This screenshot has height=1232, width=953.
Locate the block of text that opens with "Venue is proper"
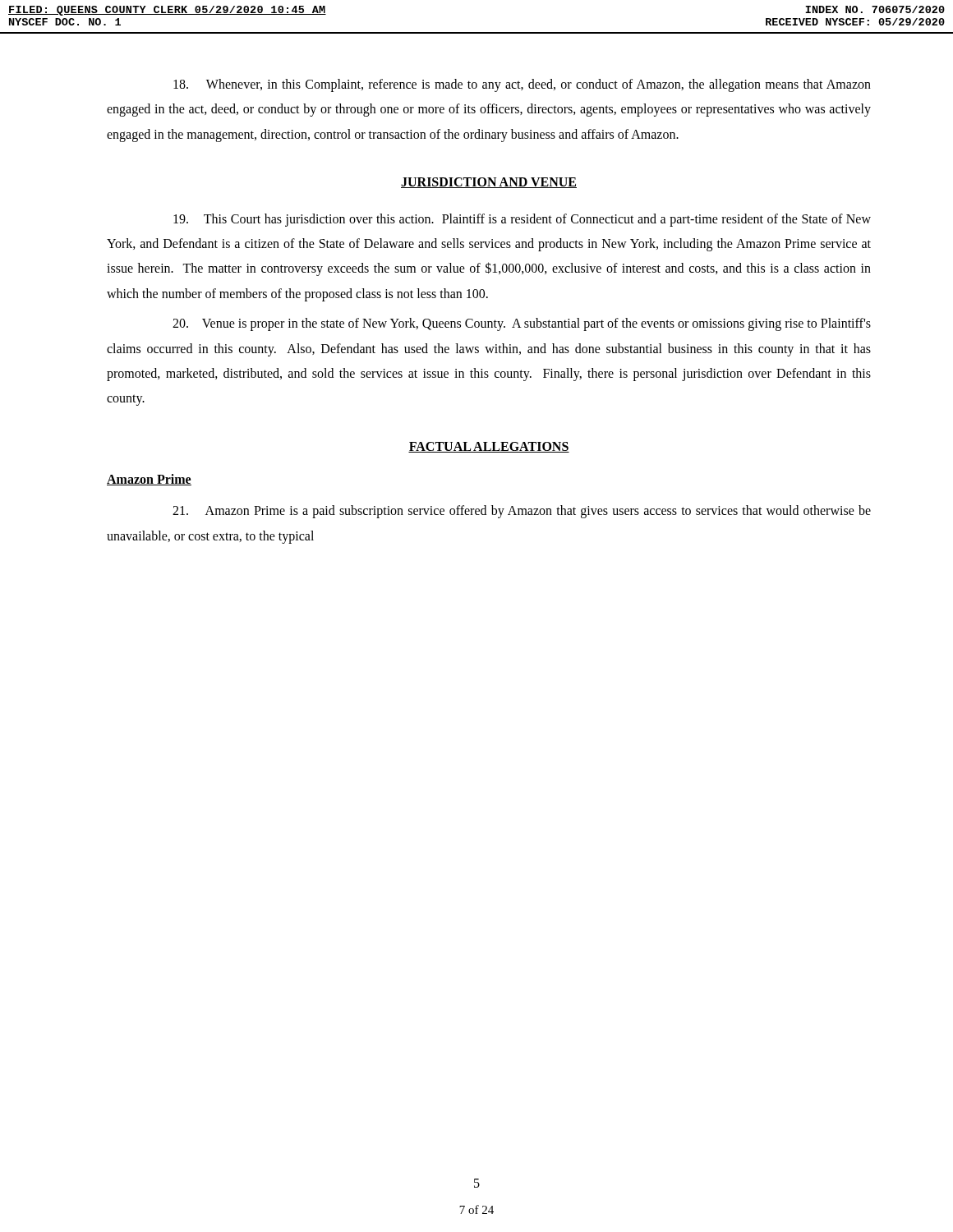pyautogui.click(x=489, y=361)
